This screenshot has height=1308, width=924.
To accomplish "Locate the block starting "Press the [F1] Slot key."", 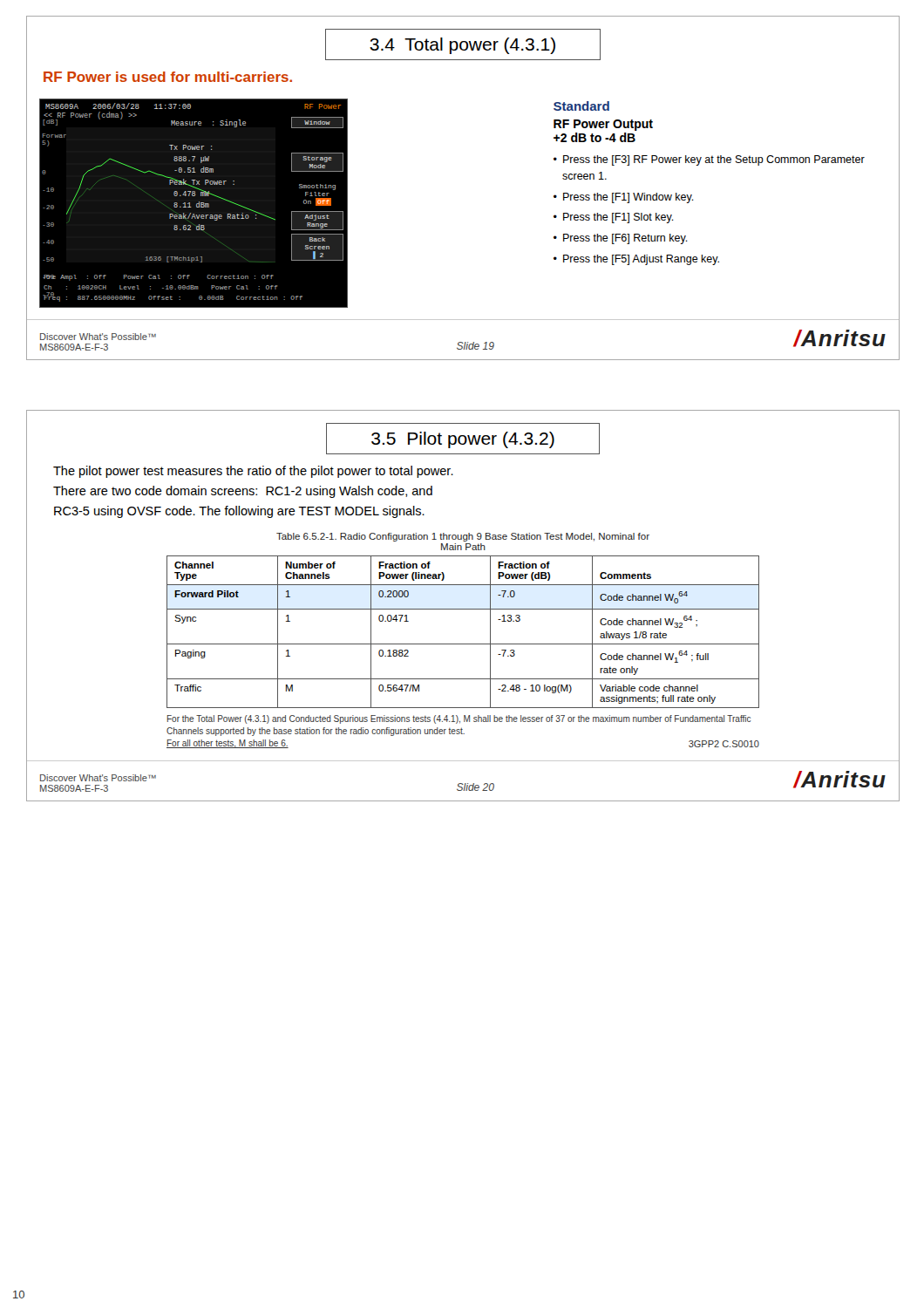I will point(618,217).
